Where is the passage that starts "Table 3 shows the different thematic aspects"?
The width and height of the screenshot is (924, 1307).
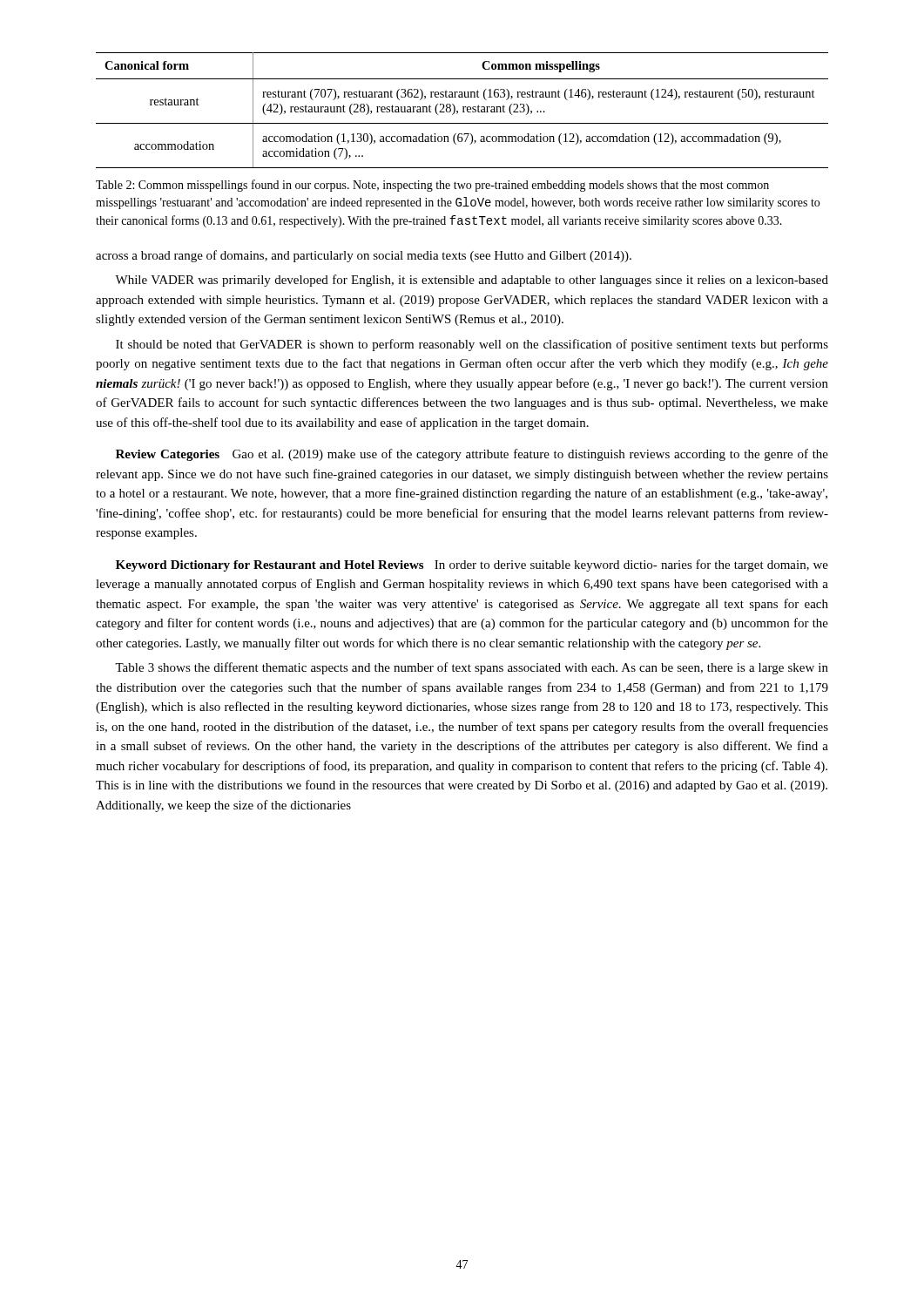(462, 736)
